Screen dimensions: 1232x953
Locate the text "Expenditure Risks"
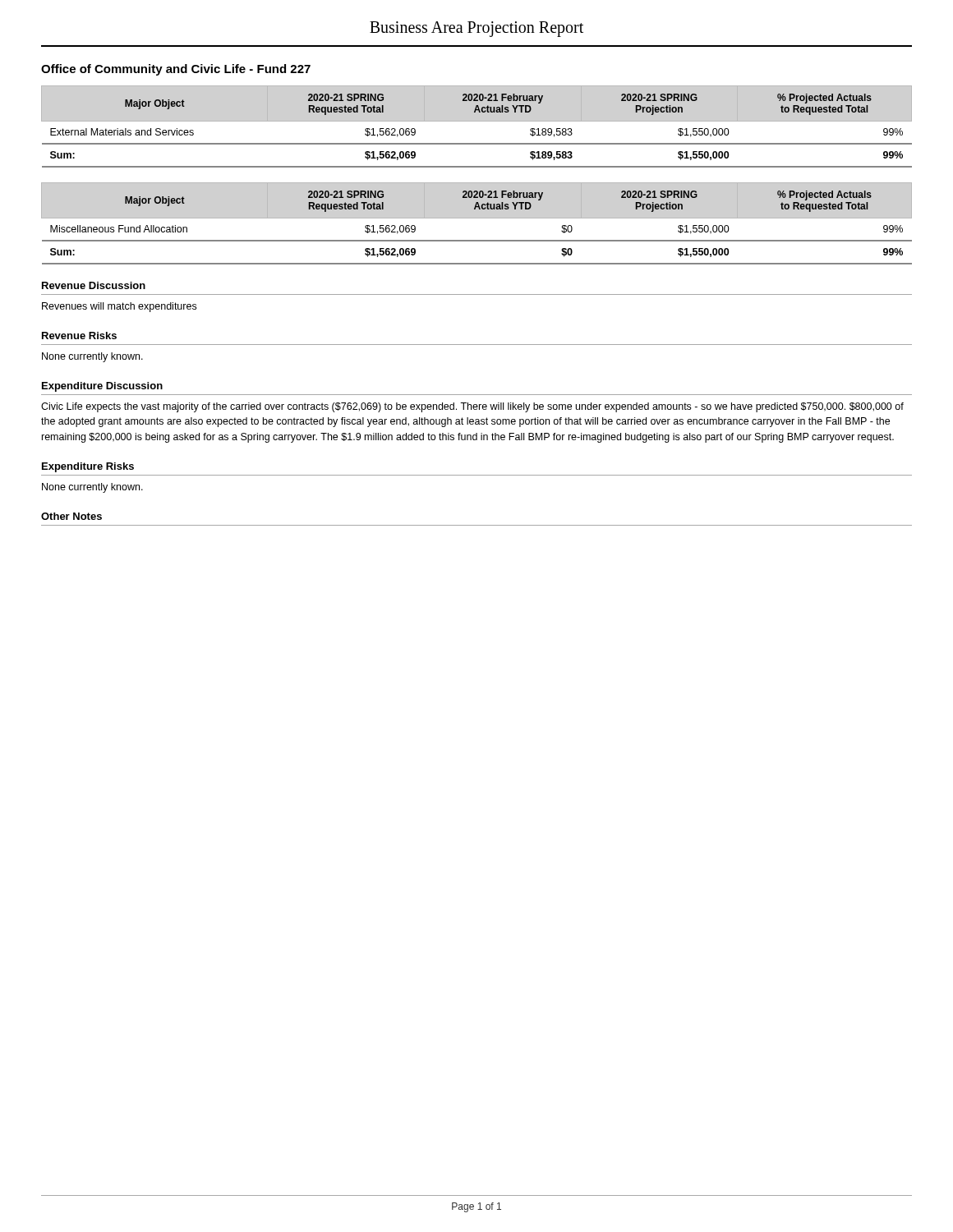point(476,468)
